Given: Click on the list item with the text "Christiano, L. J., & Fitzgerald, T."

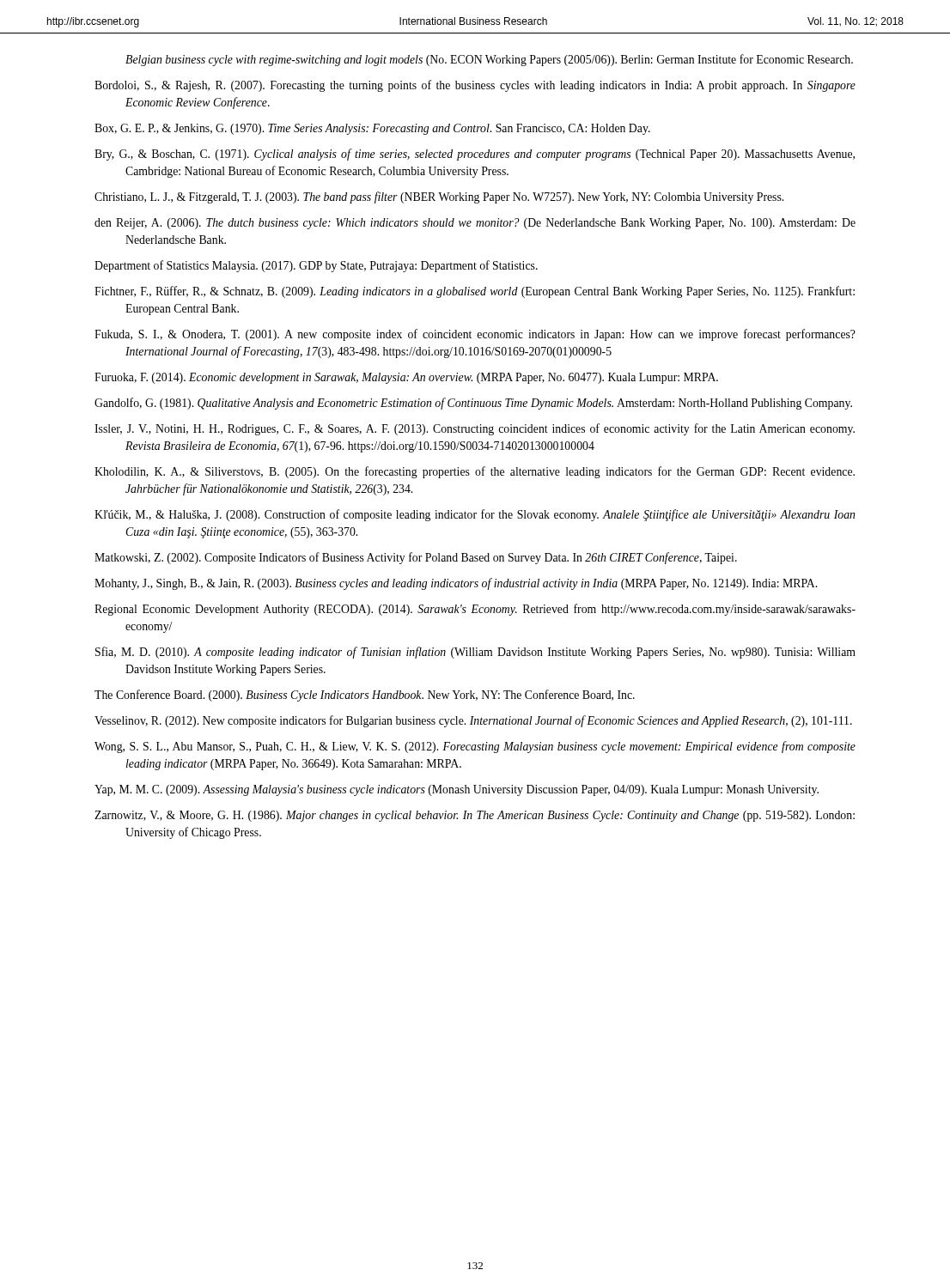Looking at the screenshot, I should (440, 197).
